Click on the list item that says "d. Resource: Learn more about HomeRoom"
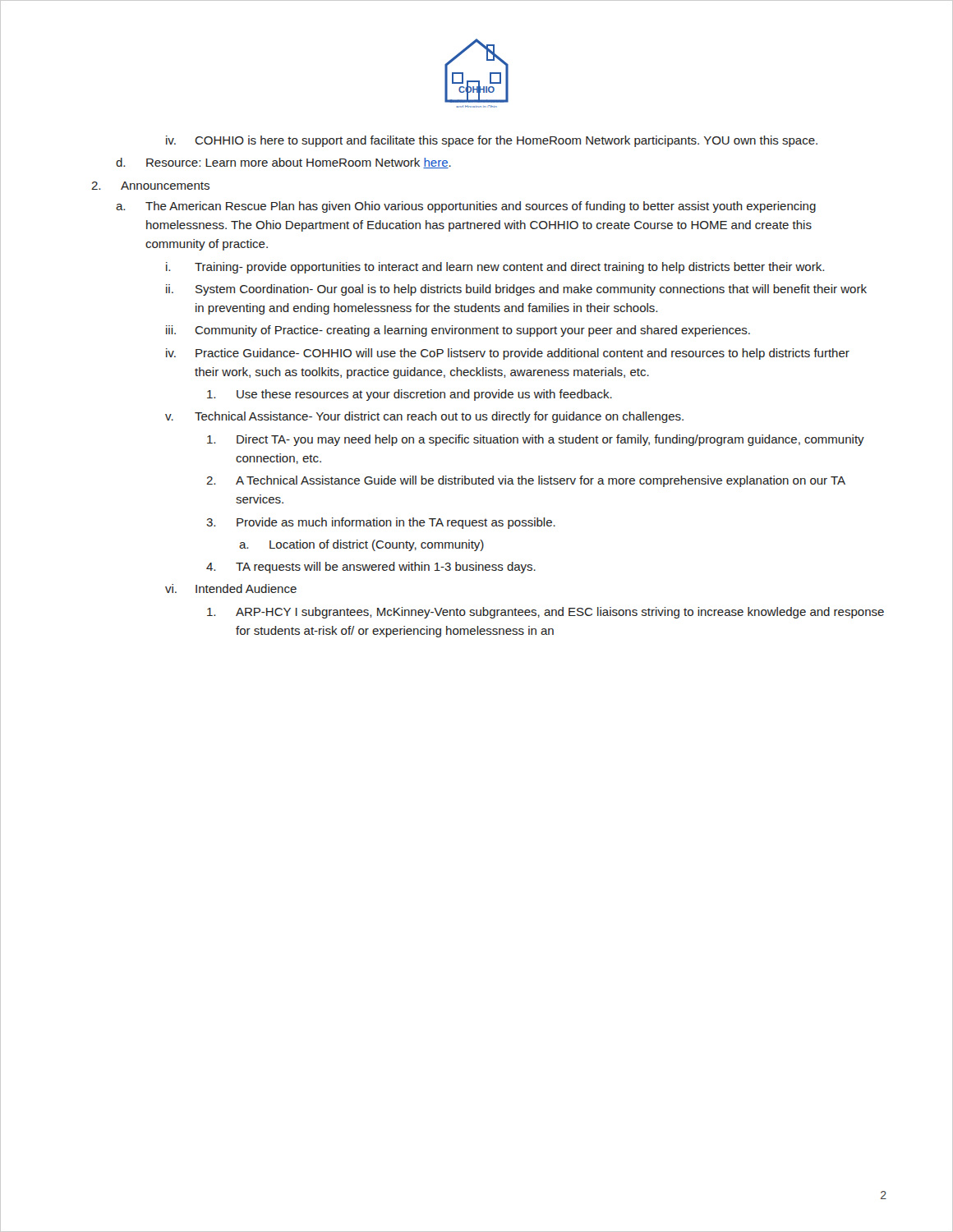 tap(283, 163)
